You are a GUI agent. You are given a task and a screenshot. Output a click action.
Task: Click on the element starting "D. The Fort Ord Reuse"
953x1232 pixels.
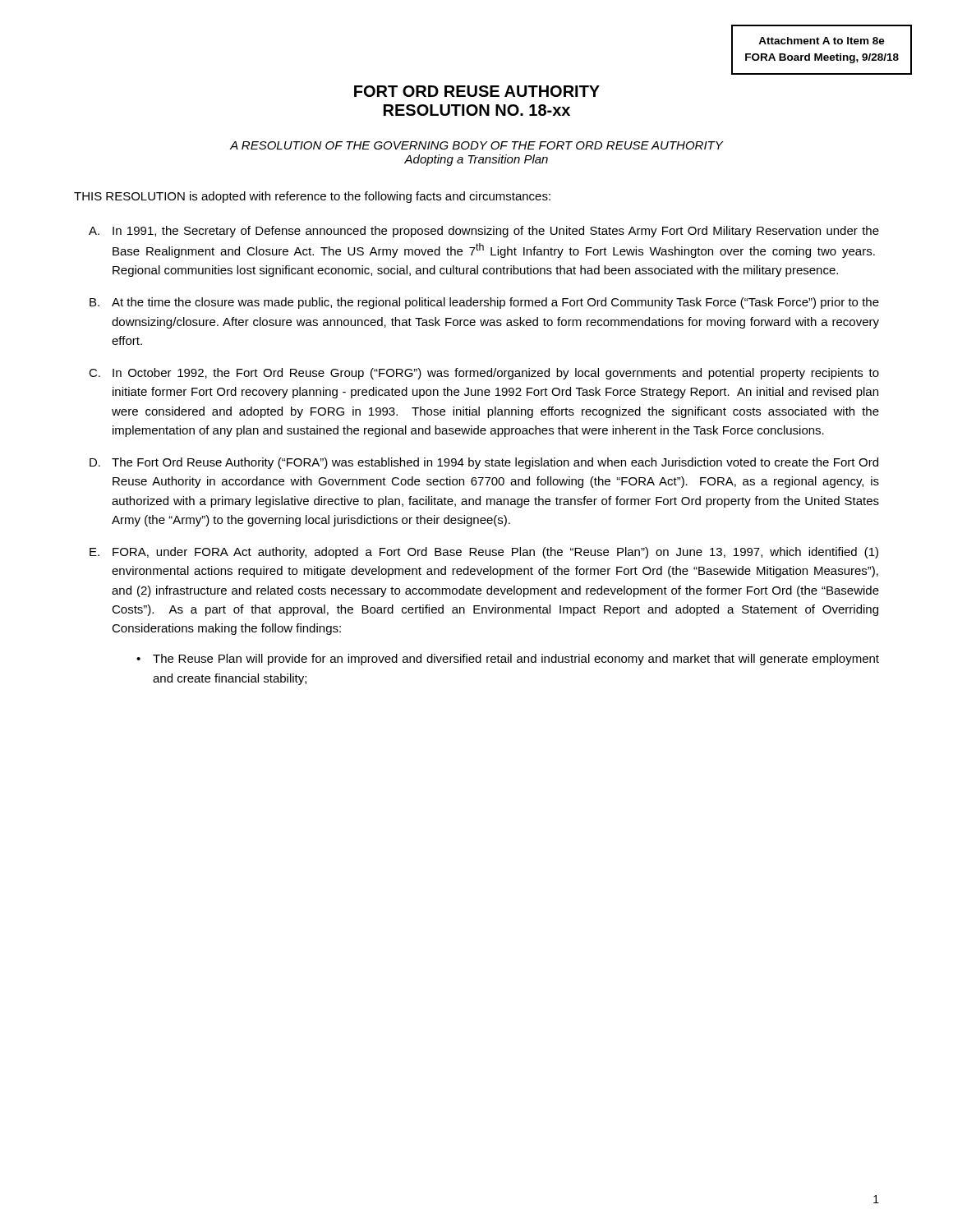pos(484,491)
